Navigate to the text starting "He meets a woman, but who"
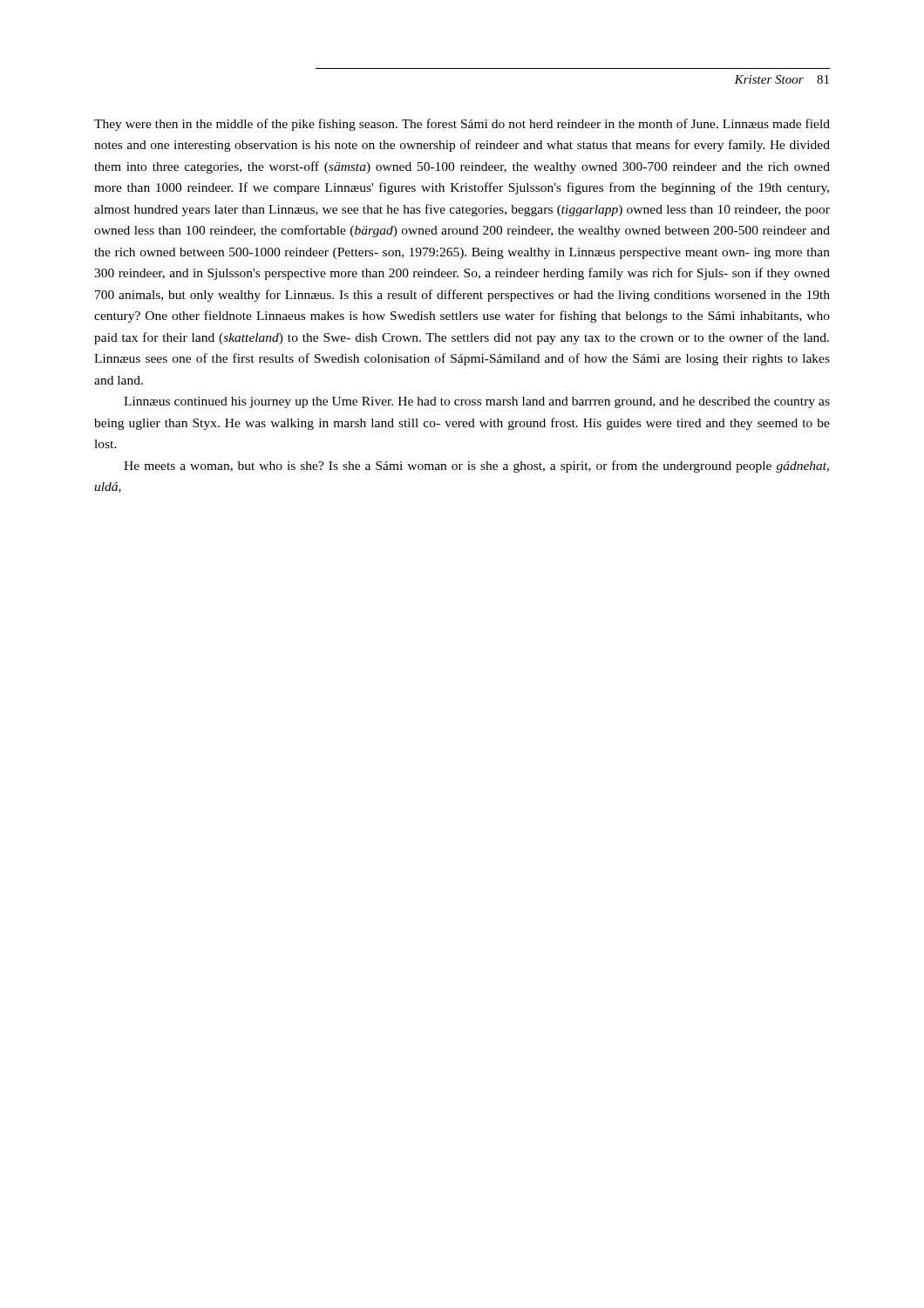 pyautogui.click(x=462, y=476)
